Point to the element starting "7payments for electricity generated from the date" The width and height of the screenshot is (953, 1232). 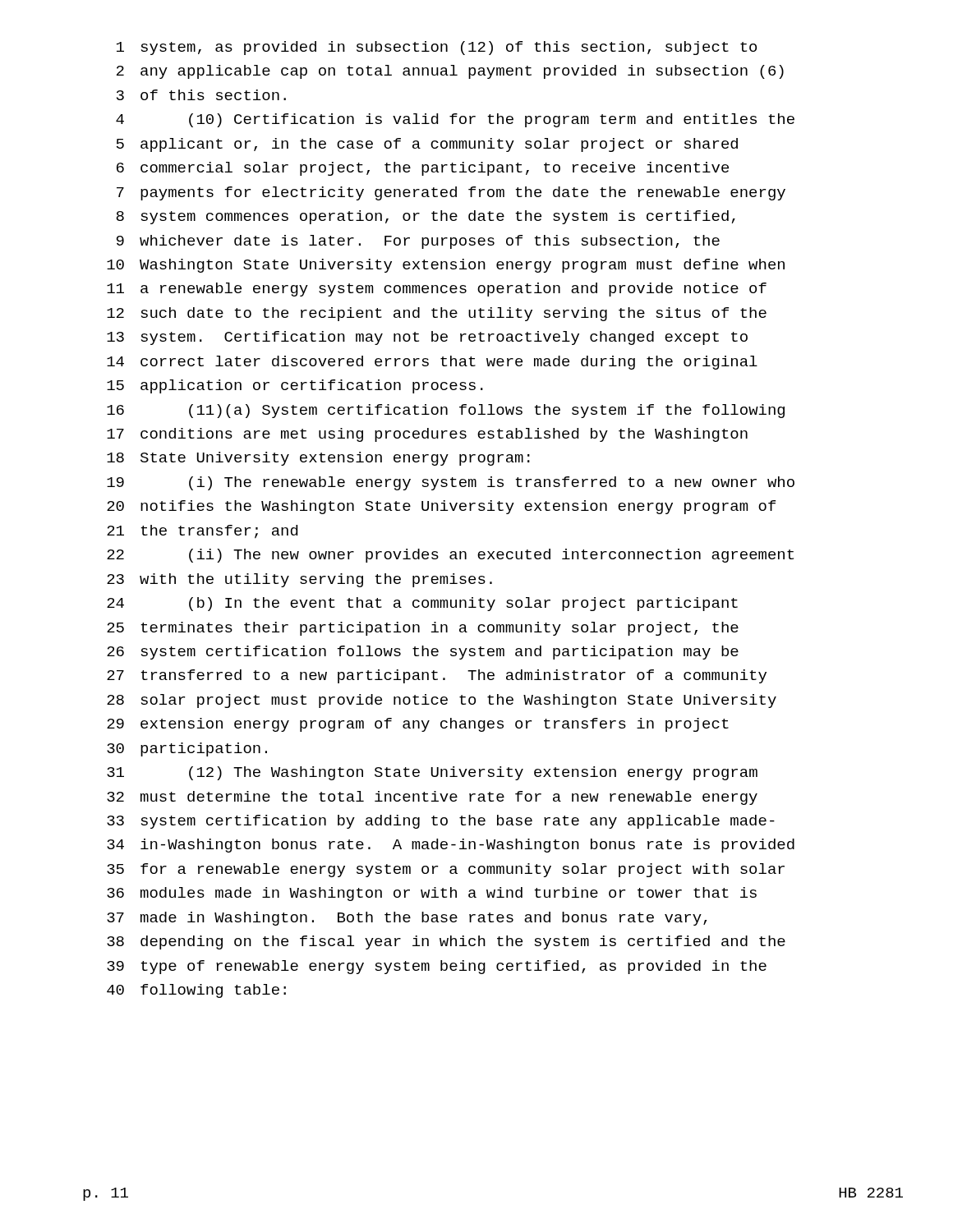pos(493,193)
